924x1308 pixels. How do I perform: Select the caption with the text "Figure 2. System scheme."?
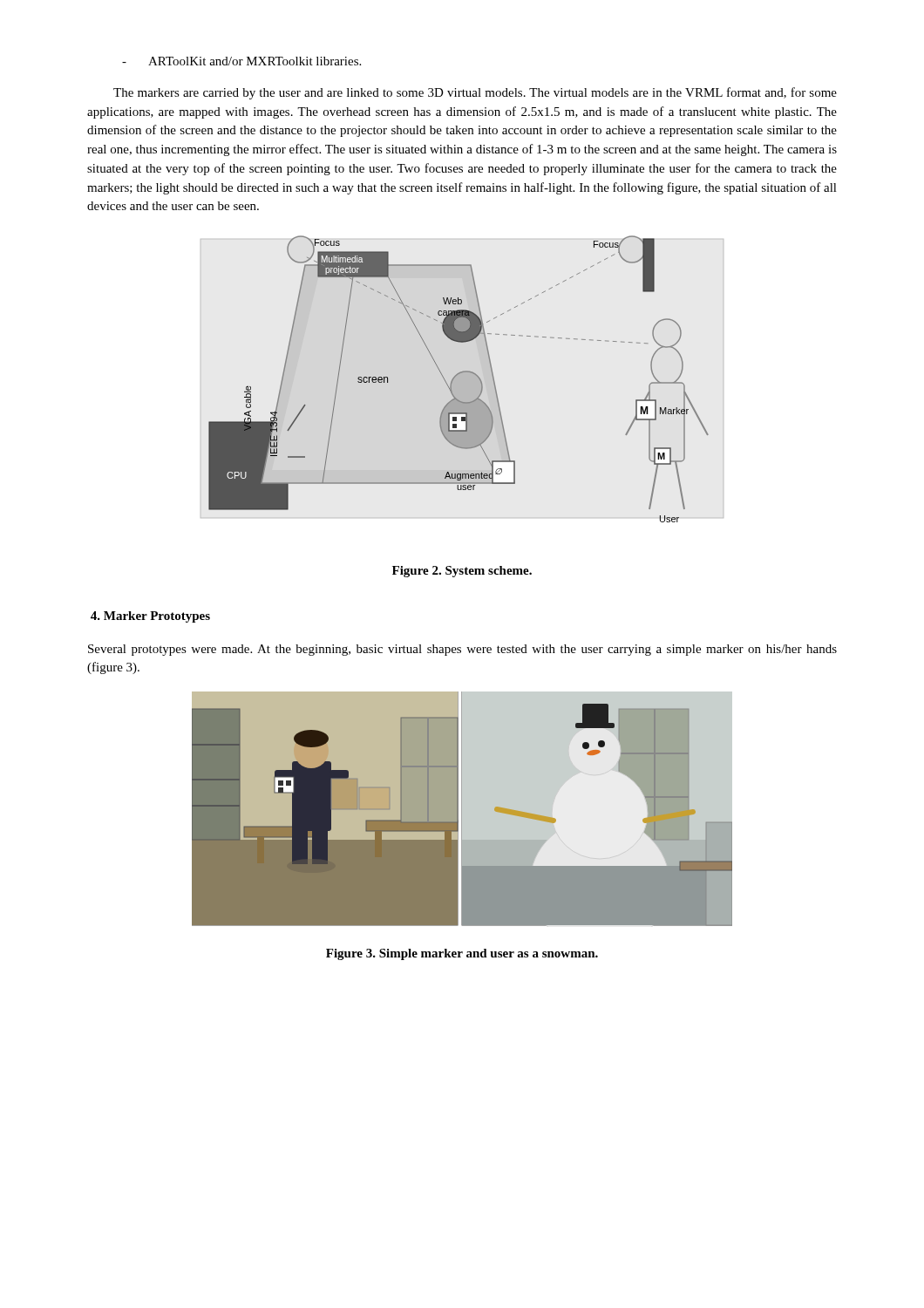[x=462, y=570]
